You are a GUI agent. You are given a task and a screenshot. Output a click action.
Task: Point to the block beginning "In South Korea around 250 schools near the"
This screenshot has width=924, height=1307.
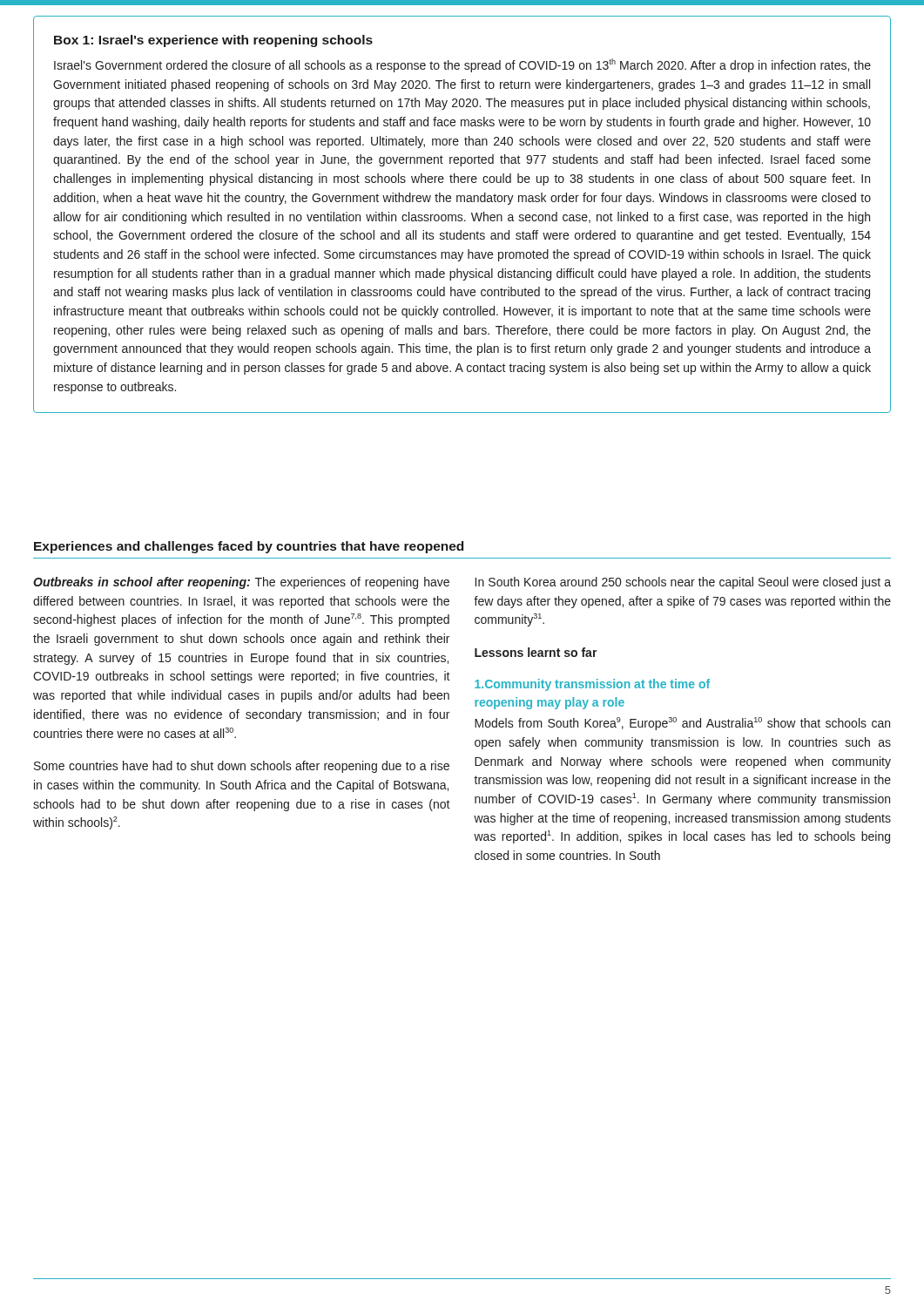pyautogui.click(x=683, y=601)
